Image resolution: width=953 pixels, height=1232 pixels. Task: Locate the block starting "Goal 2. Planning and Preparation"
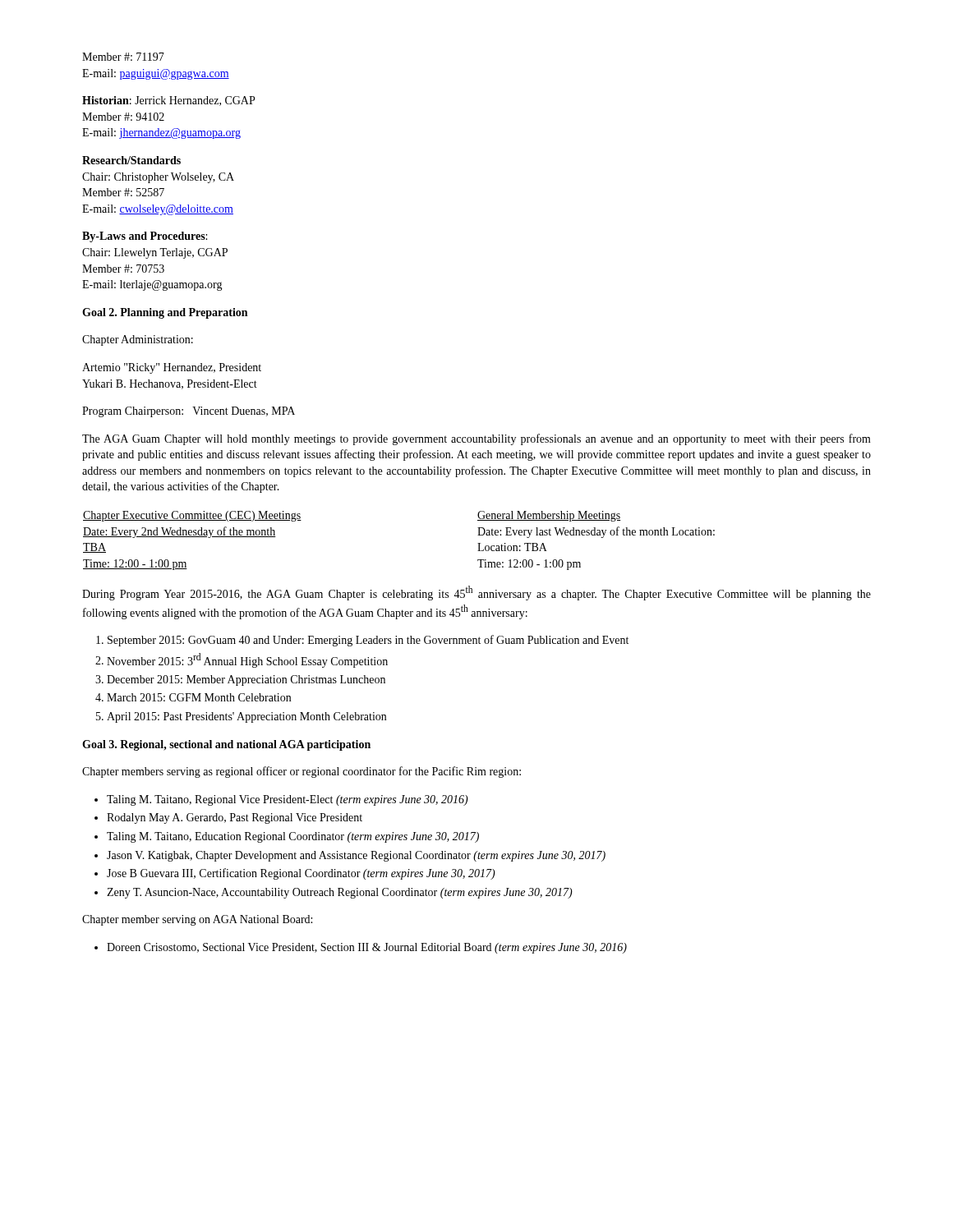pyautogui.click(x=165, y=312)
